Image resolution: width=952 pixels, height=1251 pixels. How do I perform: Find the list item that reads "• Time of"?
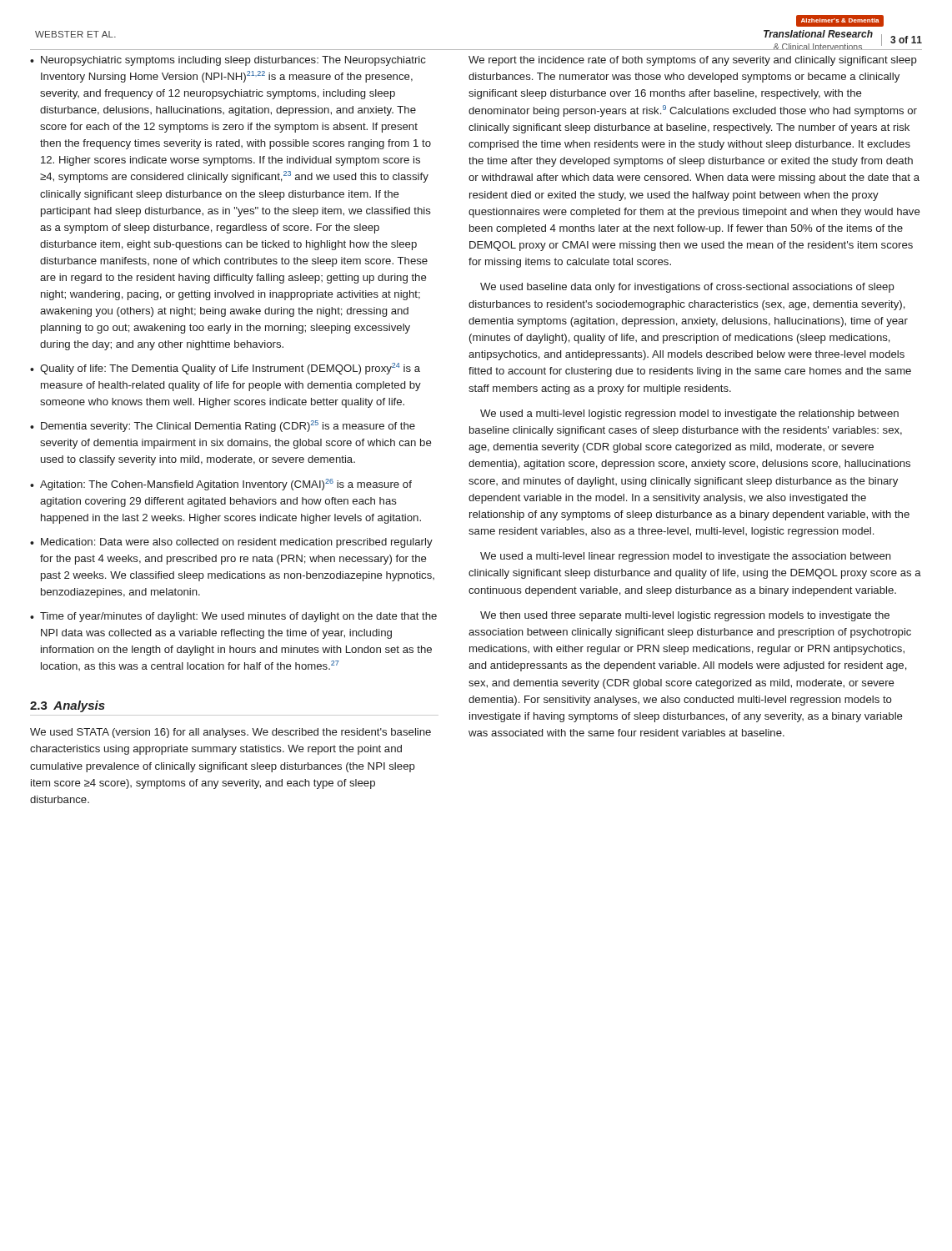click(x=234, y=641)
